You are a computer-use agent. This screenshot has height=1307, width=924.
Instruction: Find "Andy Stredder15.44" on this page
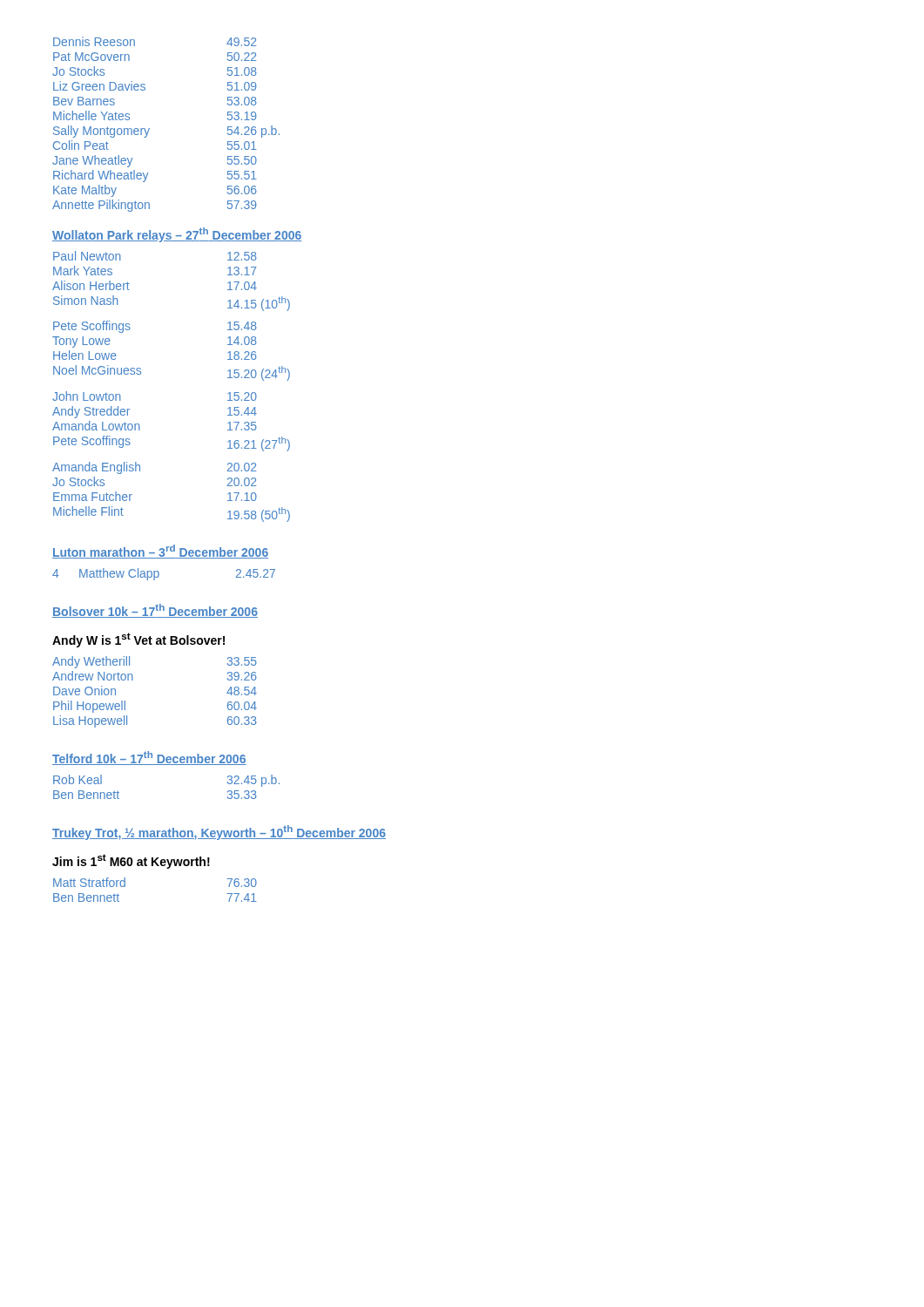tap(89, 412)
